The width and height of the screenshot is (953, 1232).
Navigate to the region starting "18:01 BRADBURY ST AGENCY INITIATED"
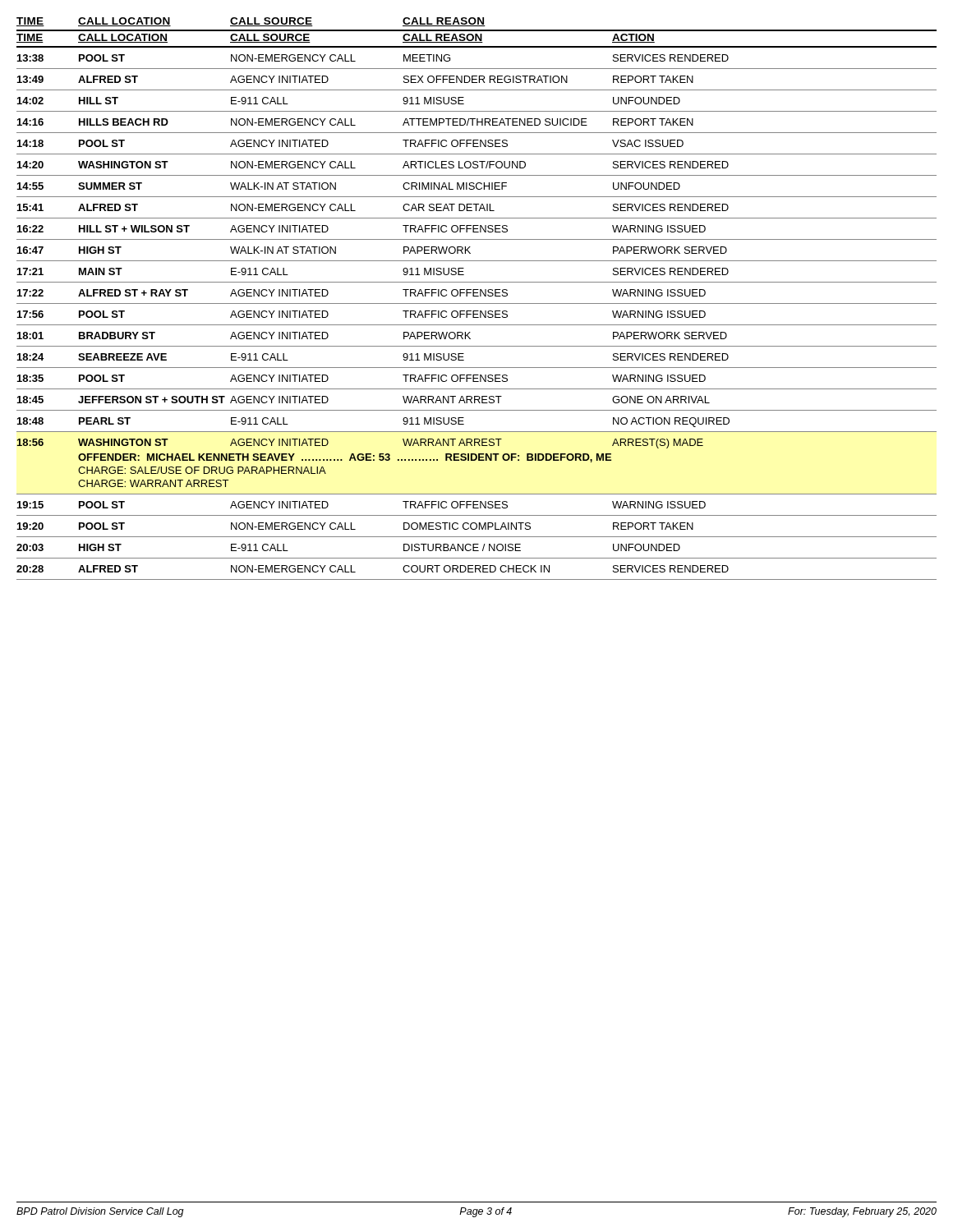(405, 335)
